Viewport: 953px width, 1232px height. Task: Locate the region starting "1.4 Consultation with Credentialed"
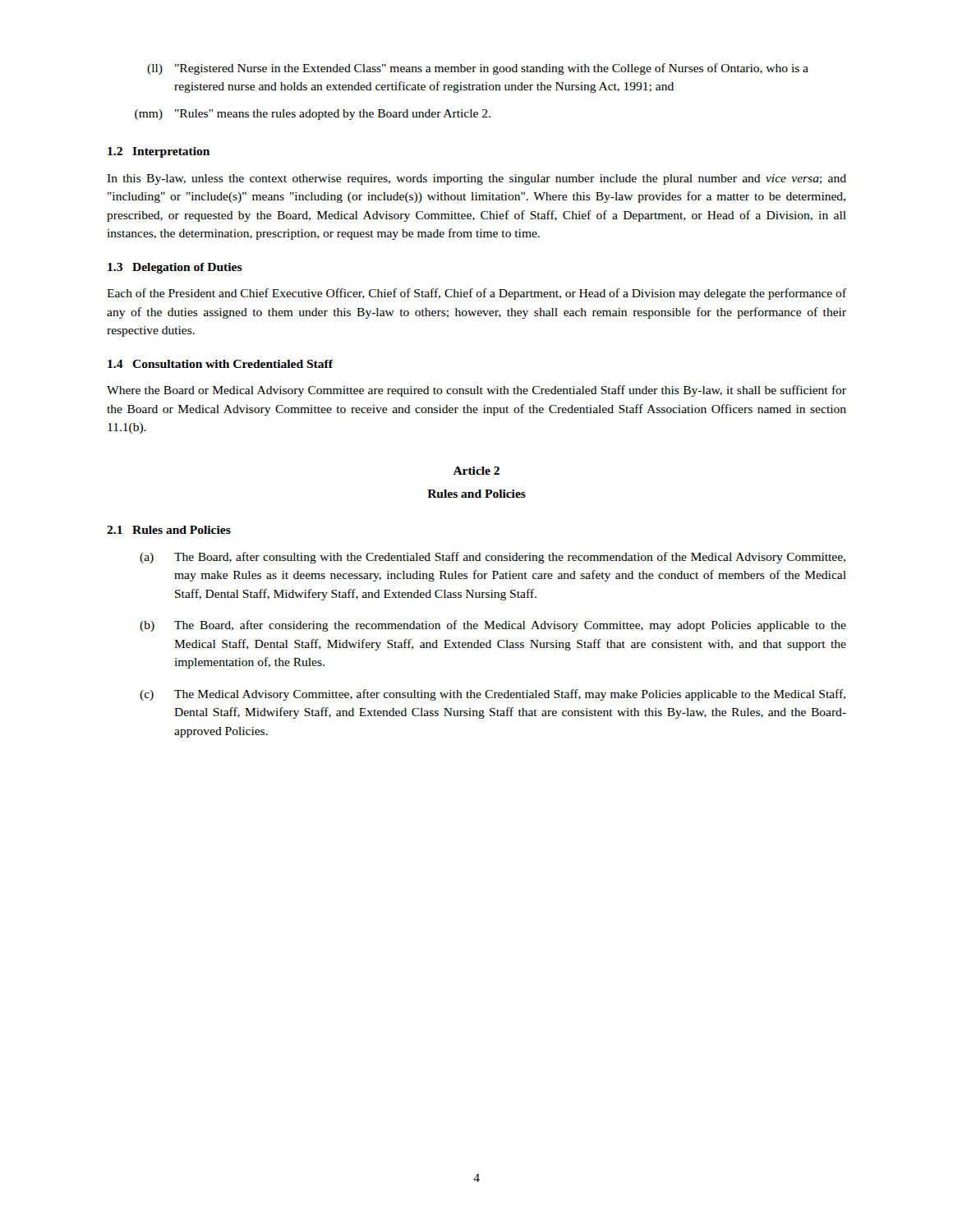tap(220, 363)
